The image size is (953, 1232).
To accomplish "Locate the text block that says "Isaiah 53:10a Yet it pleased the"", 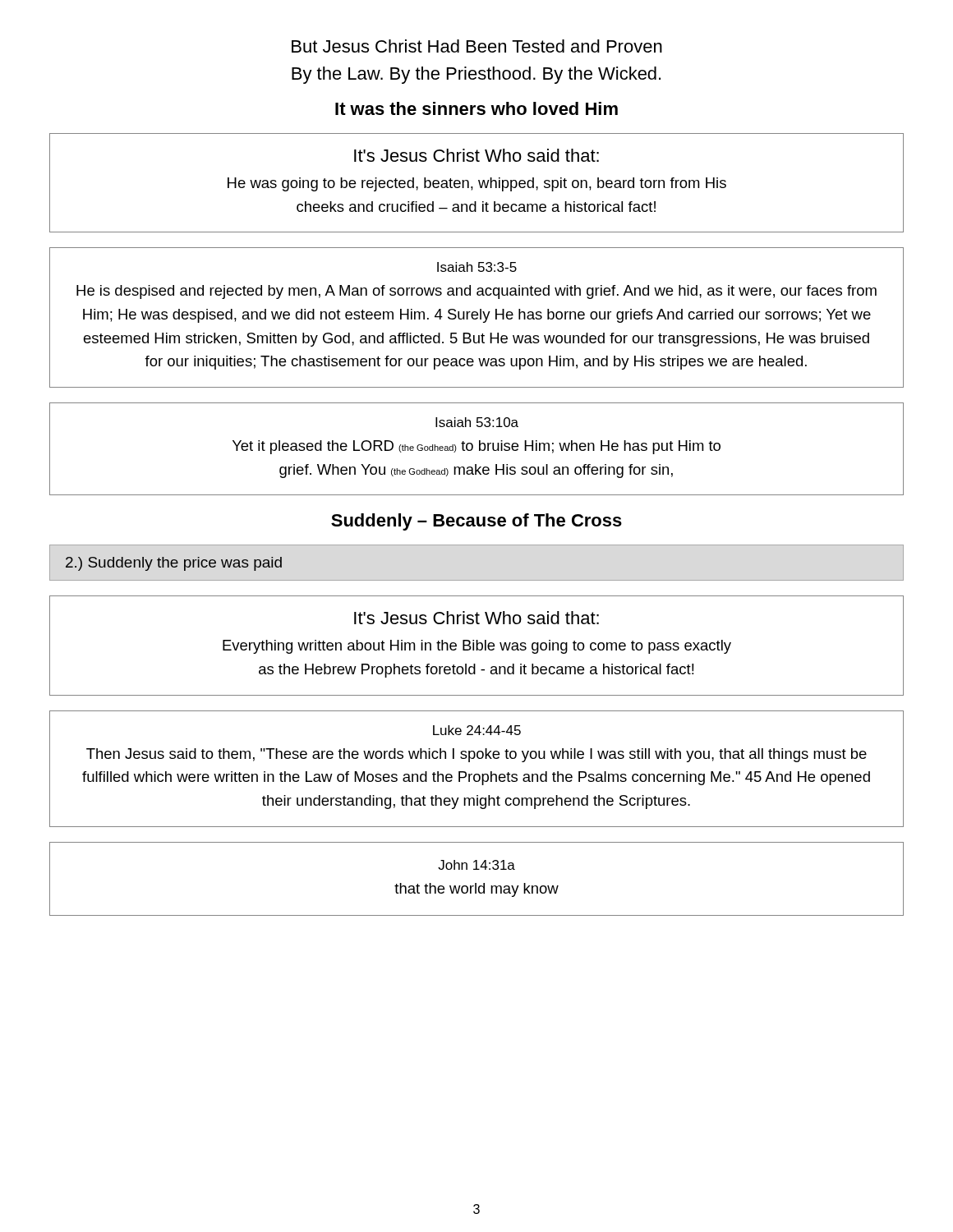I will [476, 448].
